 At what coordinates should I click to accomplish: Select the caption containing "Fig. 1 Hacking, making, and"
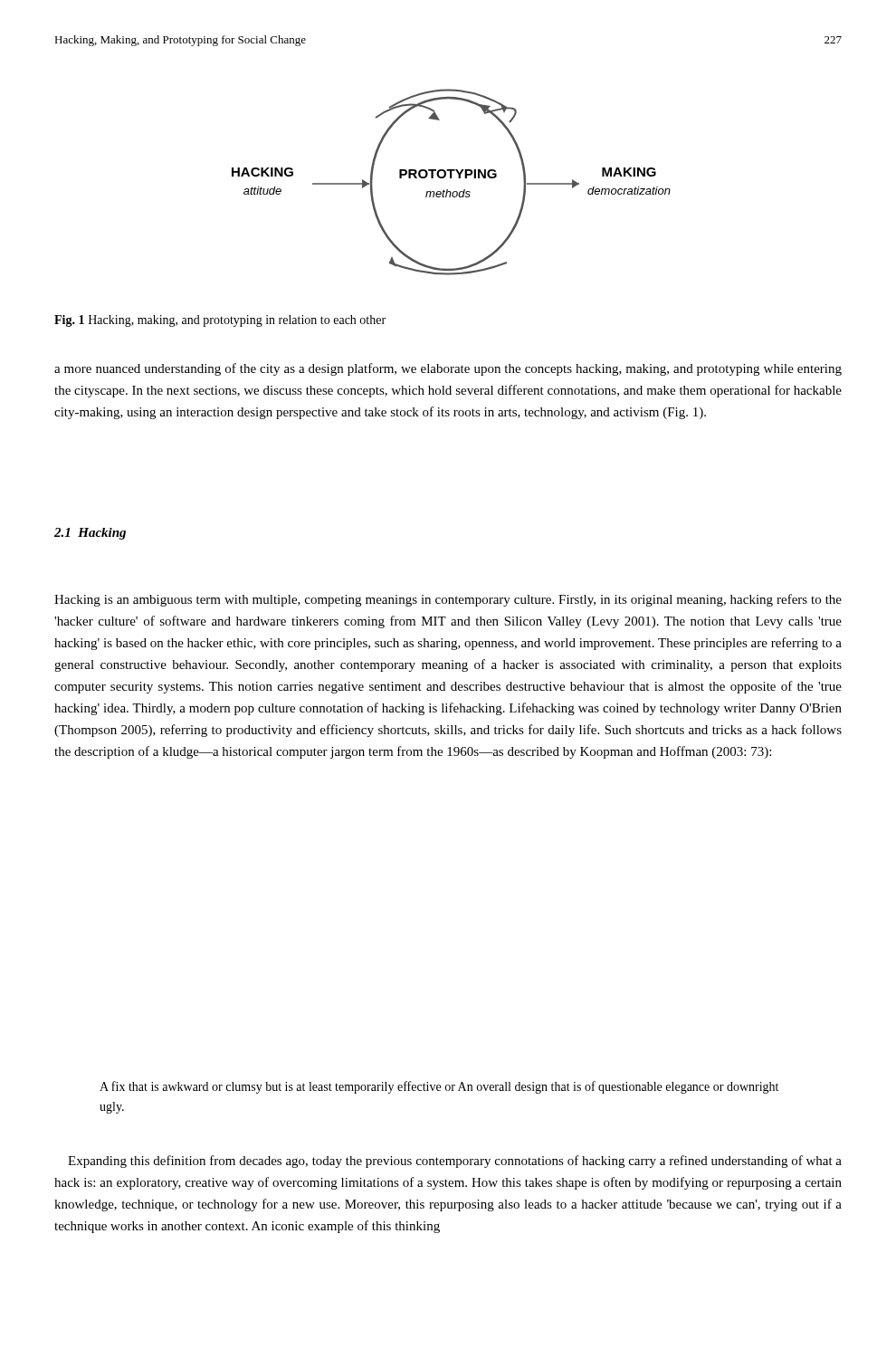[x=220, y=320]
